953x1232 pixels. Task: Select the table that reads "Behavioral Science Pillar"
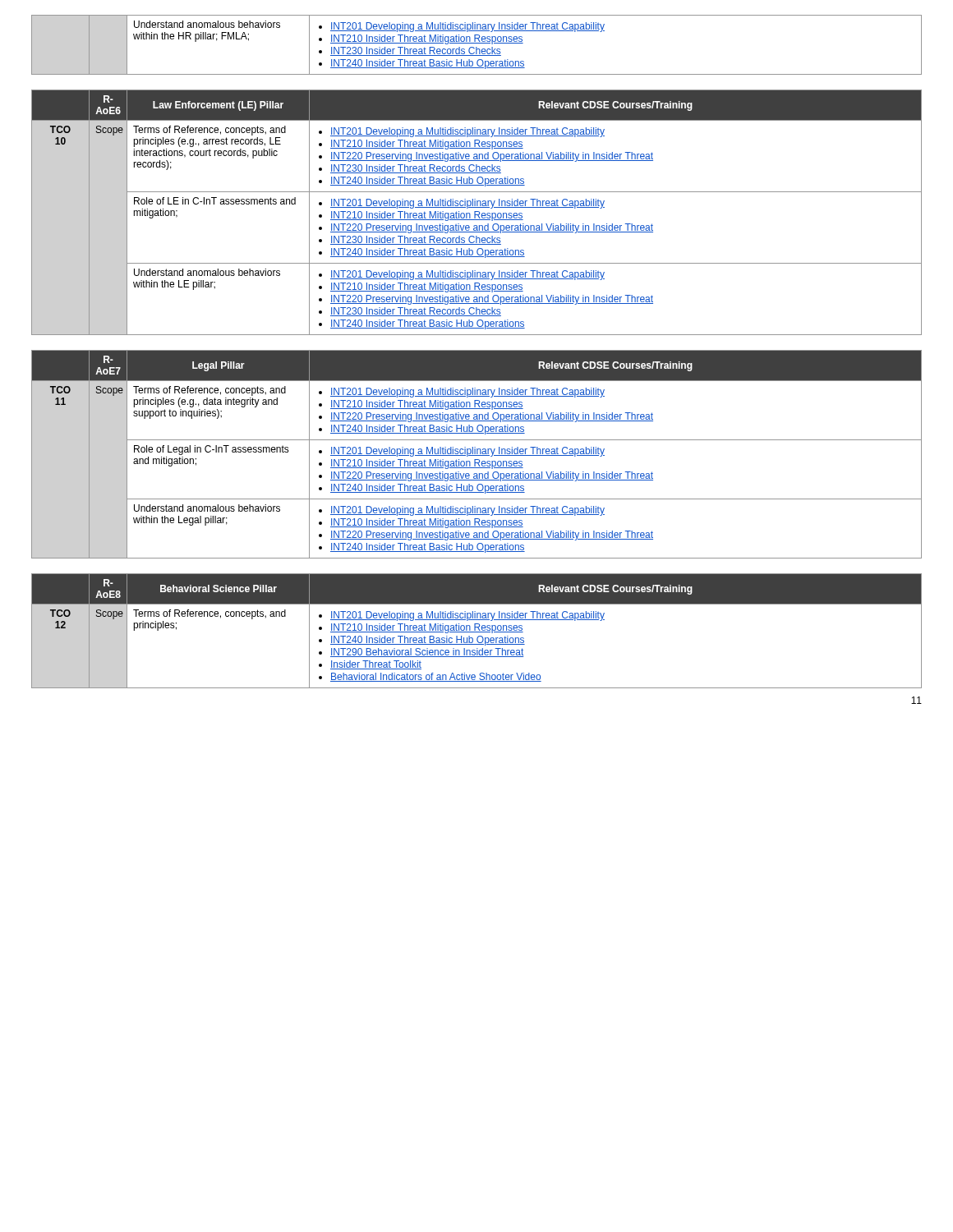pyautogui.click(x=476, y=631)
